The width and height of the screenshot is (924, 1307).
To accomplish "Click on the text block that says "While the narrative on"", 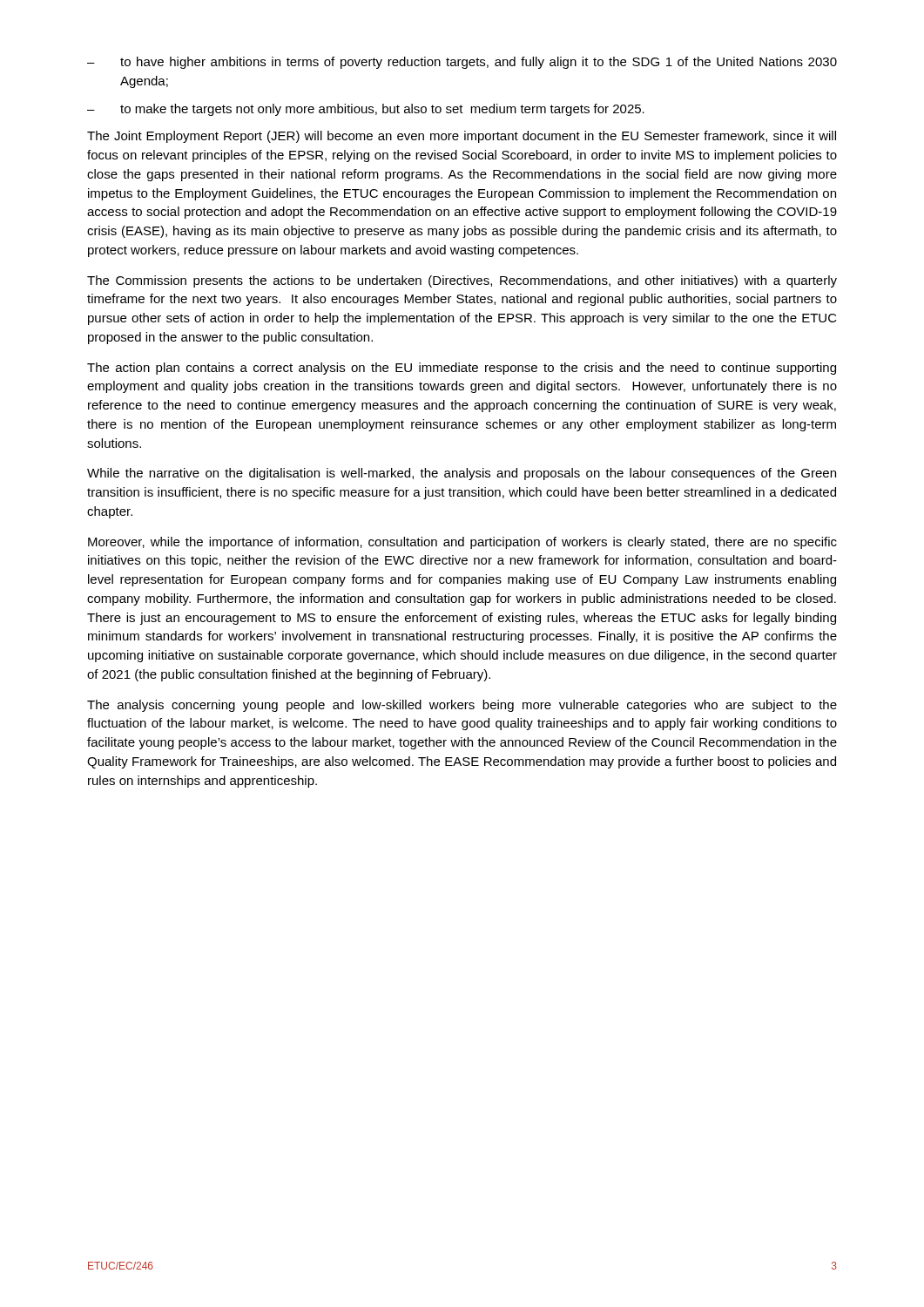I will tap(462, 492).
